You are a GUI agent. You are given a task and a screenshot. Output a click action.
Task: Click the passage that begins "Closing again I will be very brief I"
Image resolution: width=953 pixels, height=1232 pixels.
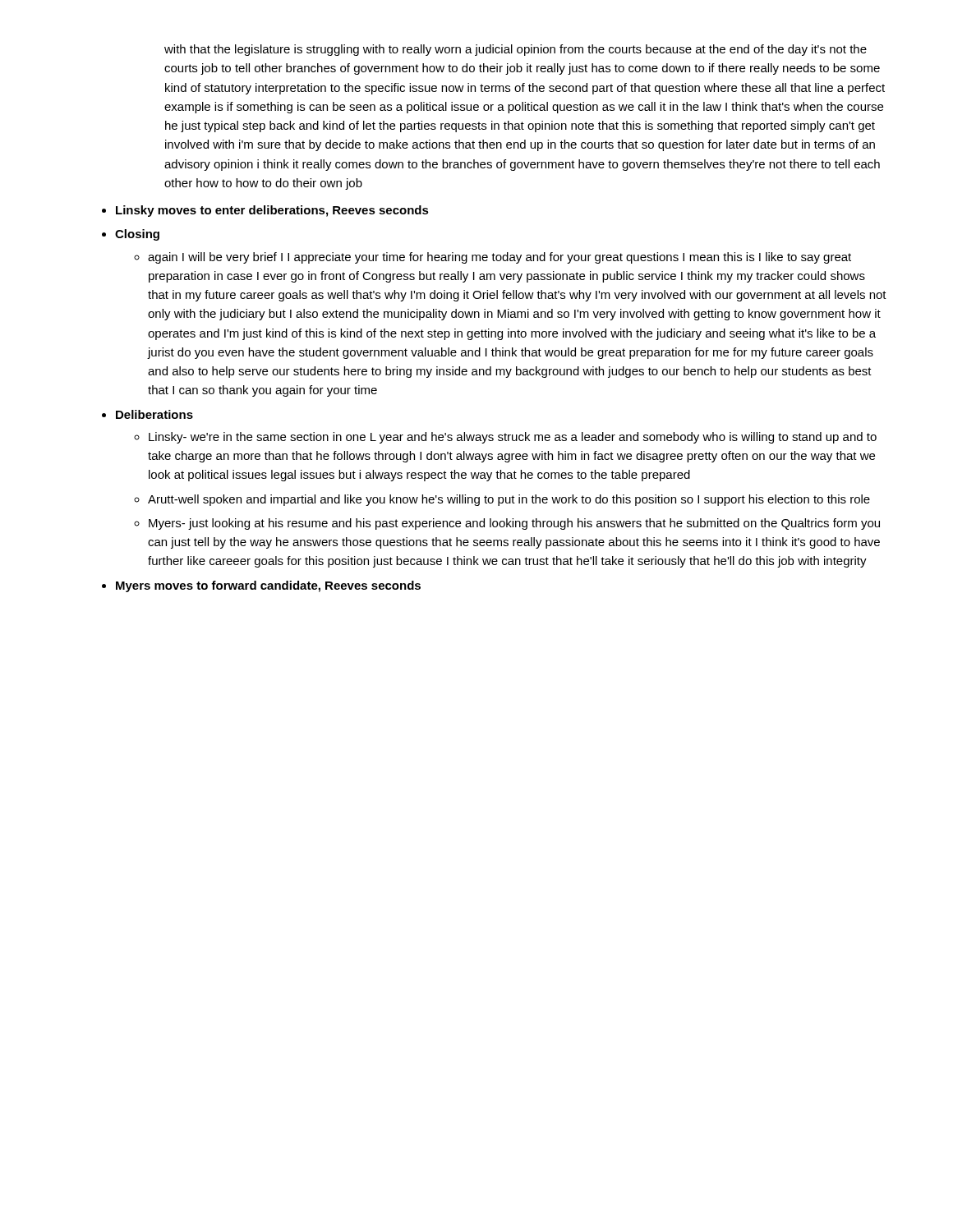click(501, 313)
